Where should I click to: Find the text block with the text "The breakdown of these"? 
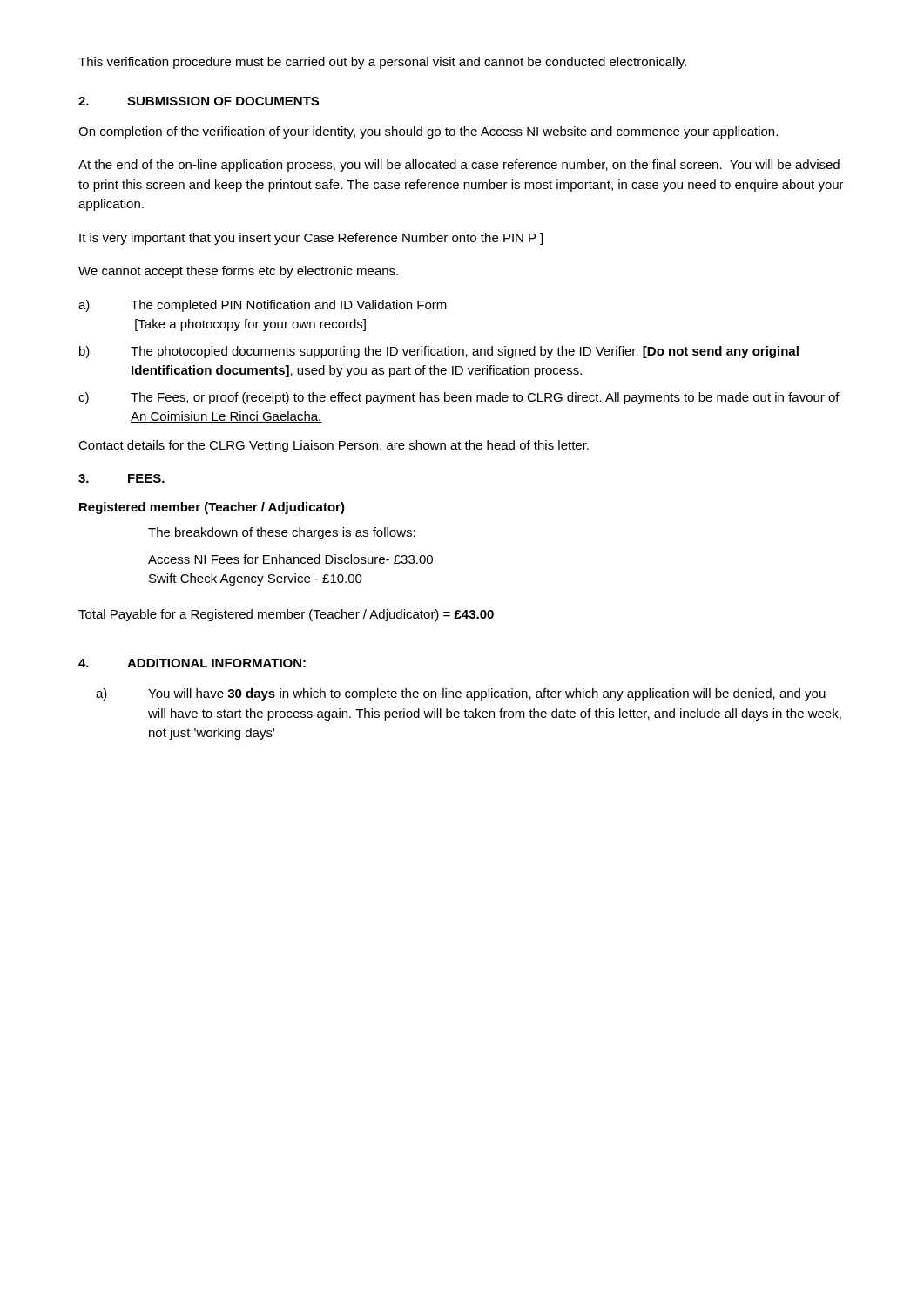(x=282, y=532)
